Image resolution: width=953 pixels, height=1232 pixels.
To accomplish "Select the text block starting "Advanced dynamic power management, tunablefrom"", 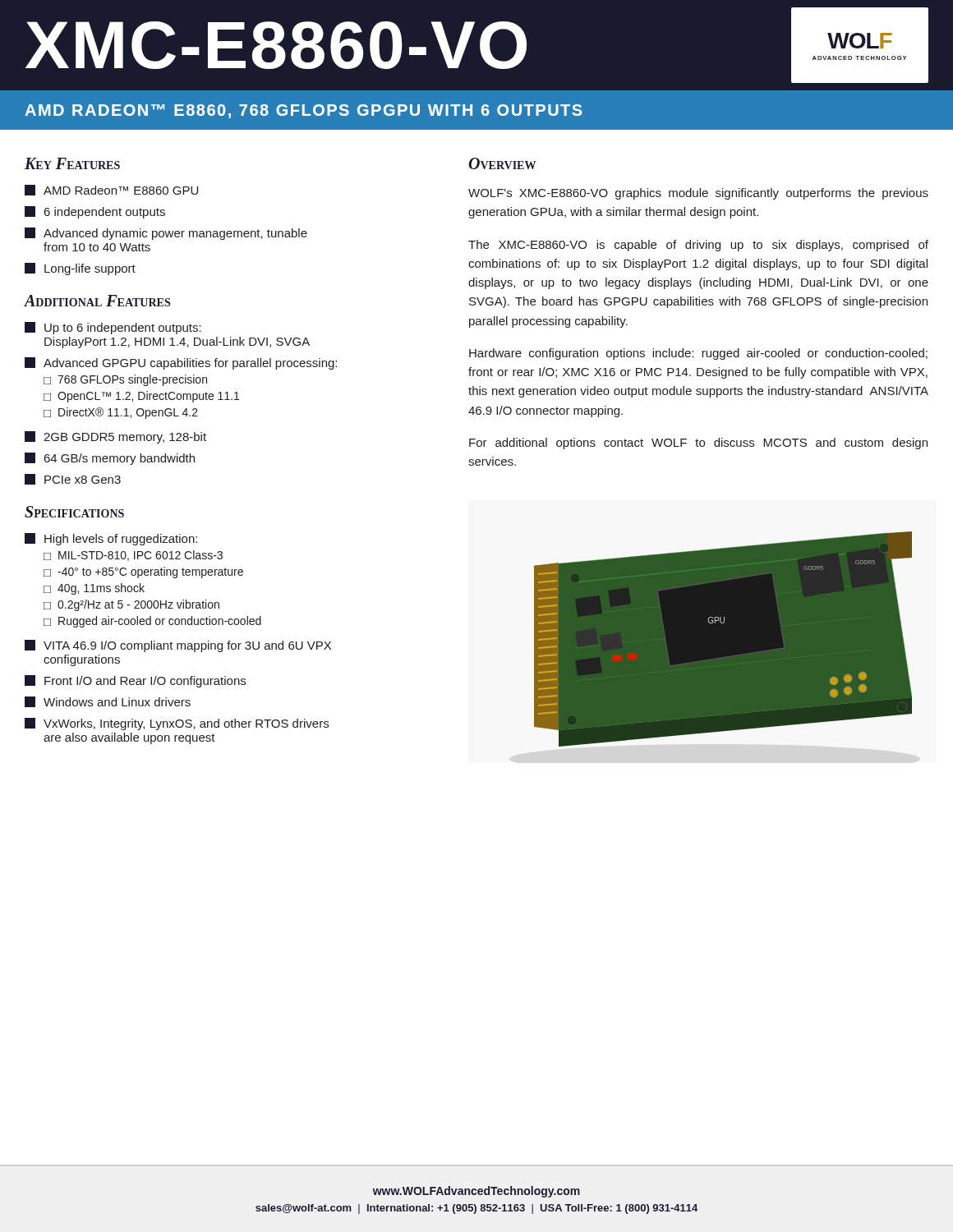I will coord(166,240).
